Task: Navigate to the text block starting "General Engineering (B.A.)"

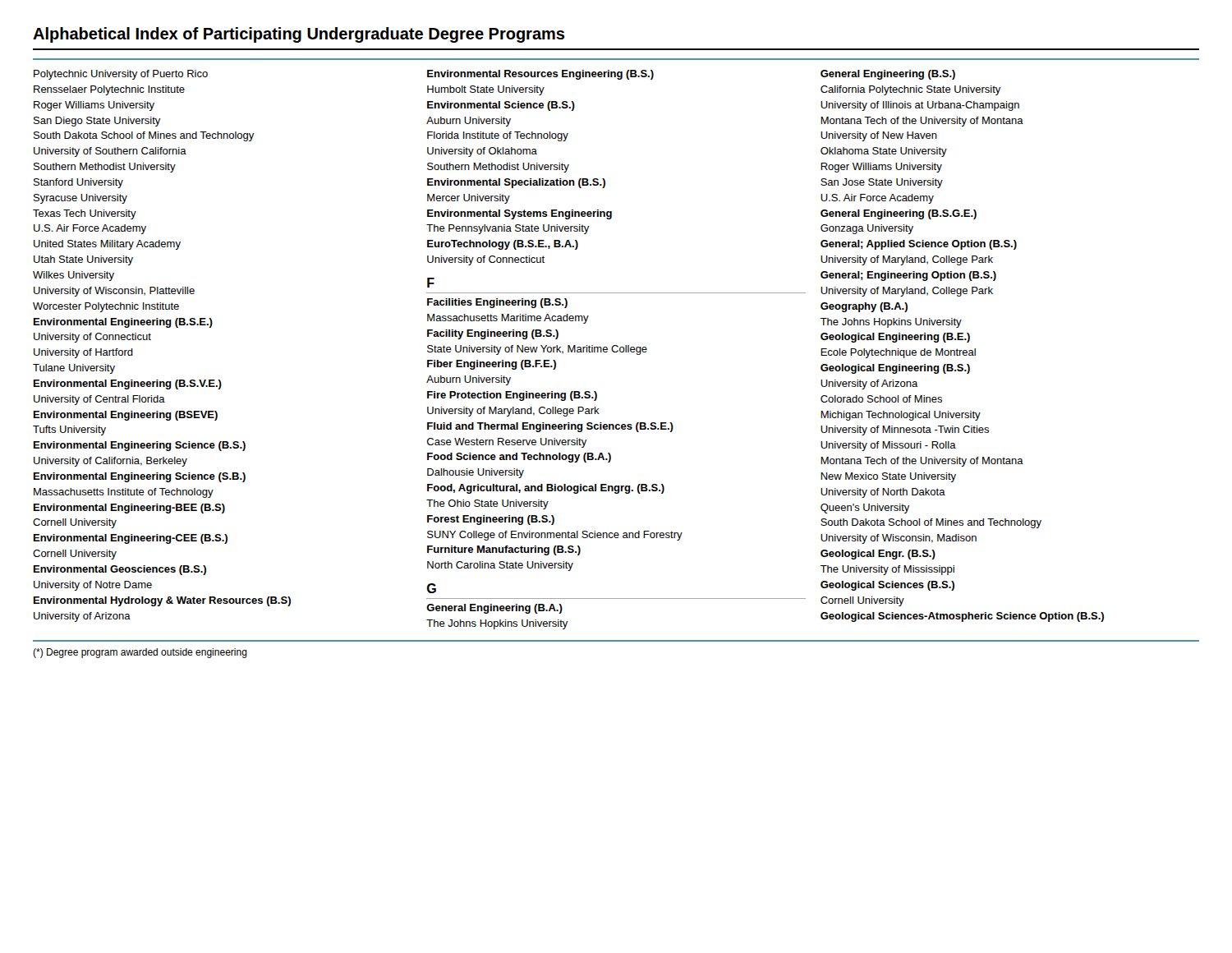Action: pyautogui.click(x=494, y=608)
